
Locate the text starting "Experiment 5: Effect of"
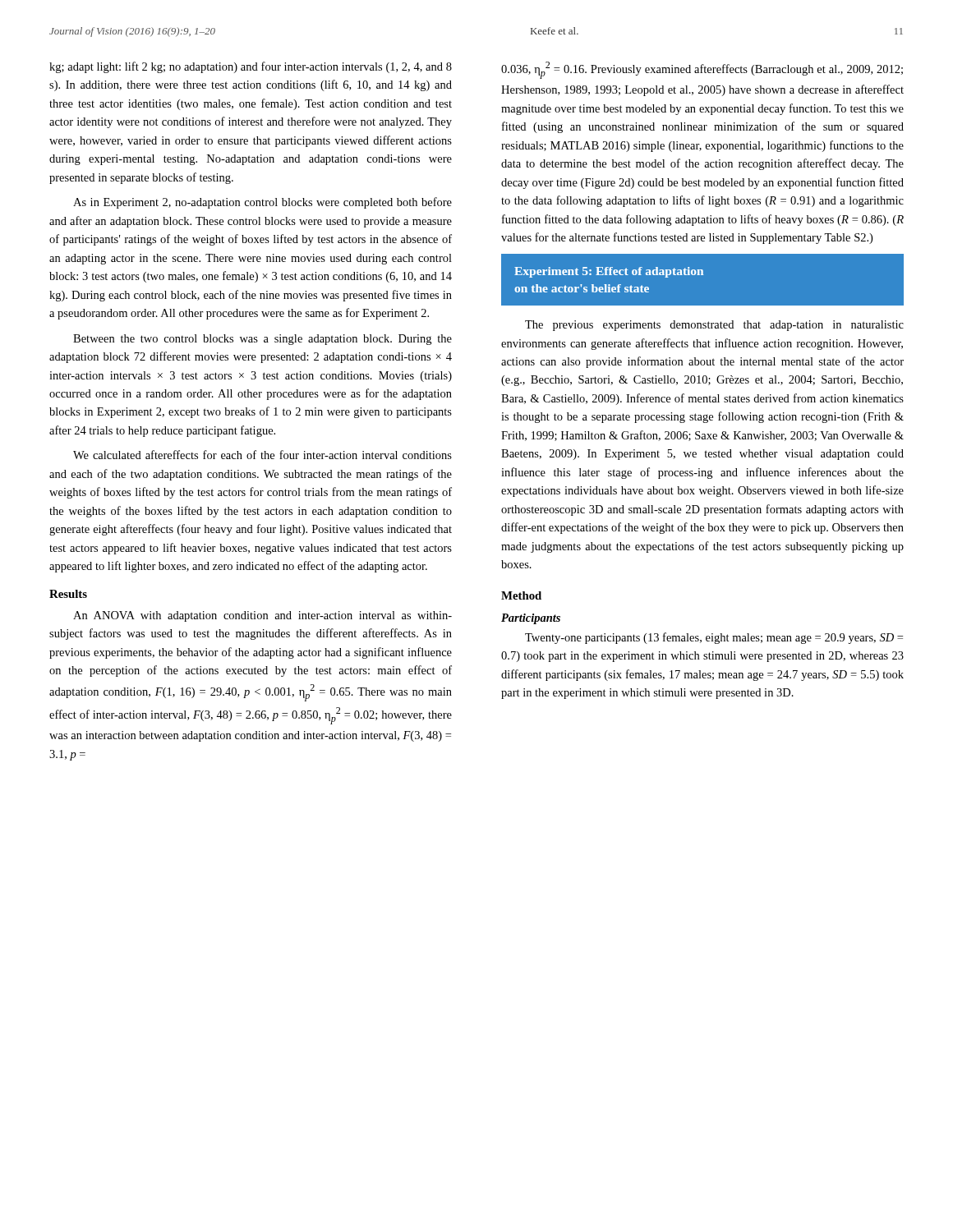tap(609, 279)
